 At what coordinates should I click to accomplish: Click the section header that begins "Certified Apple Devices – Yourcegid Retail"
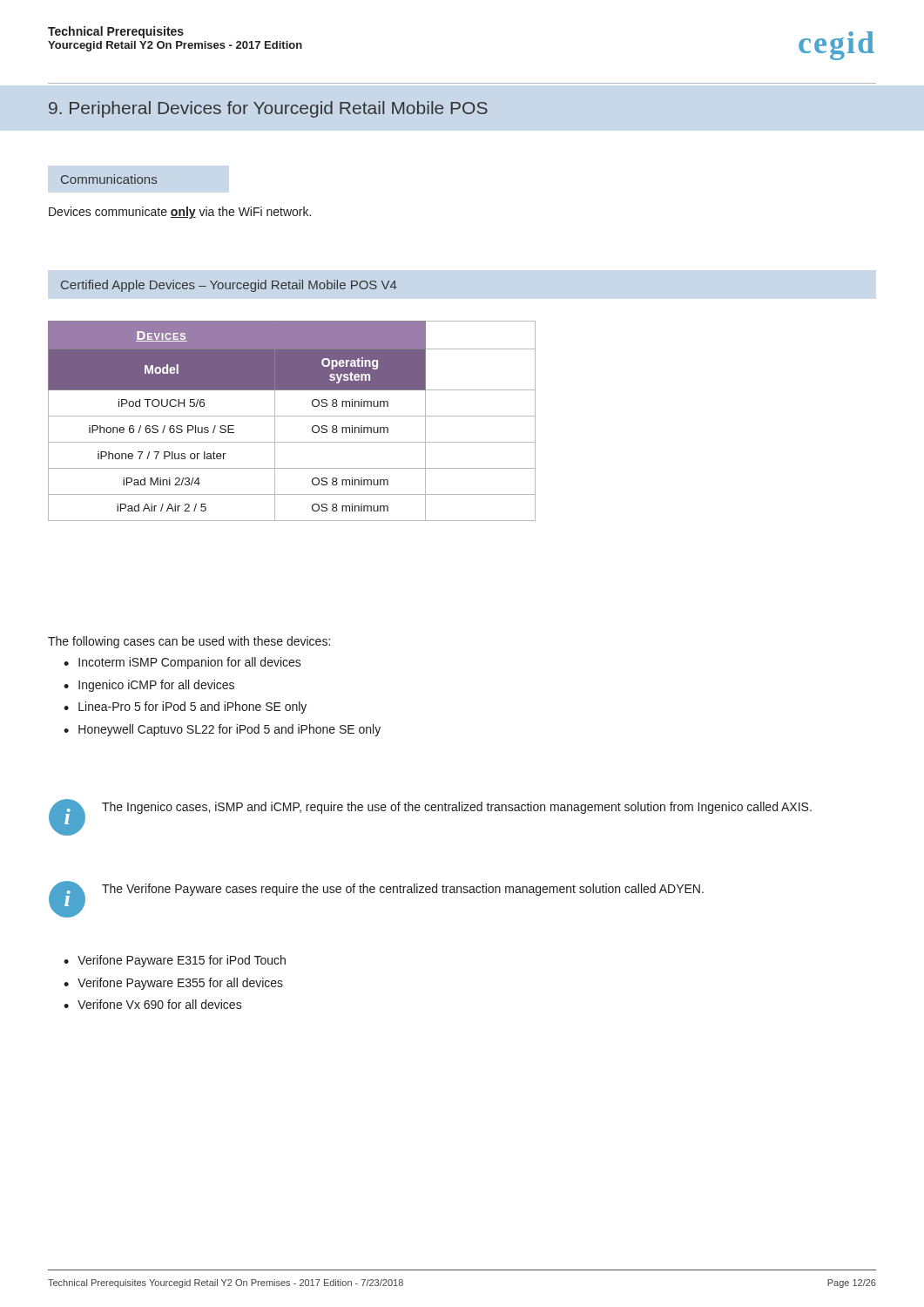(229, 284)
